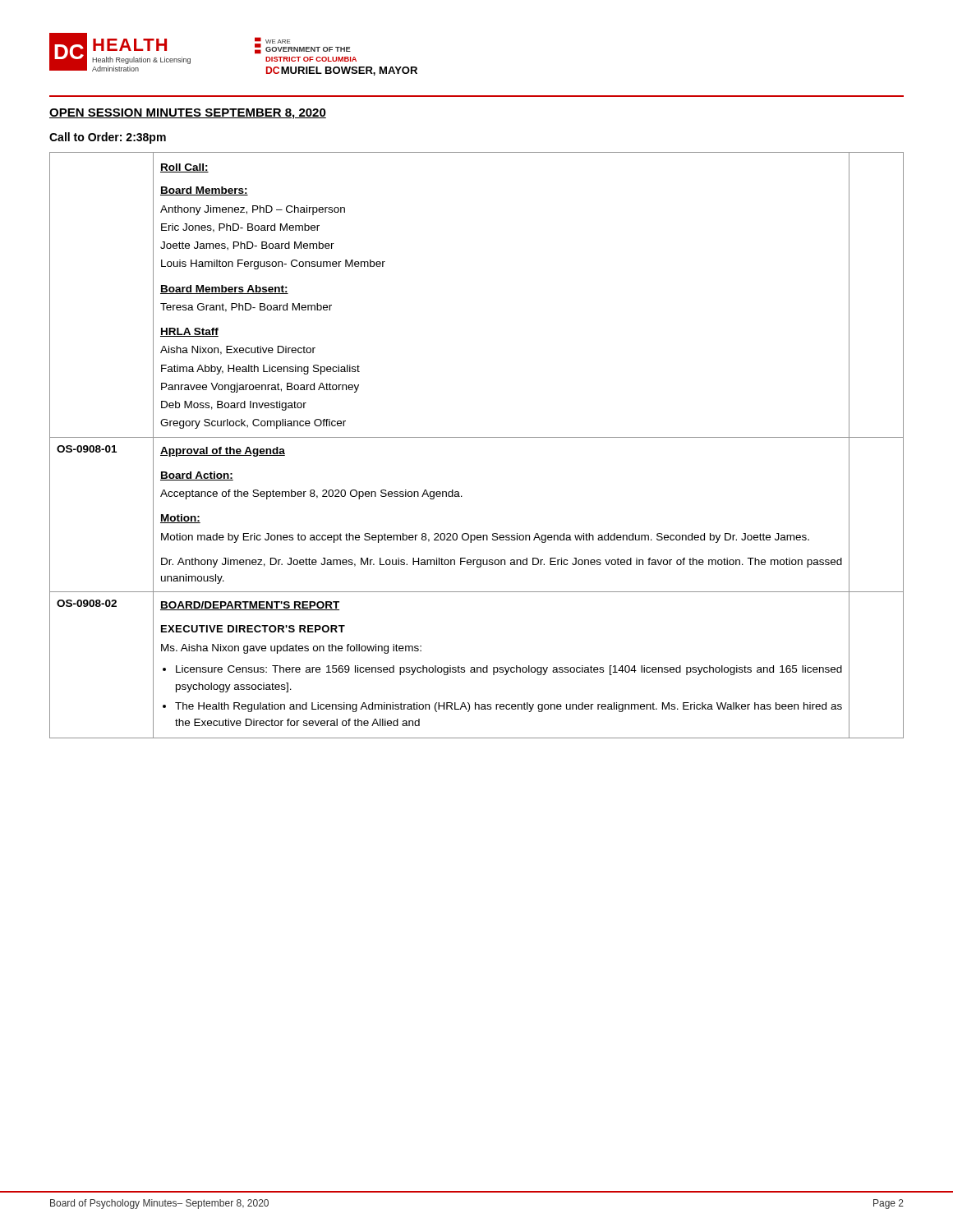The image size is (953, 1232).
Task: Select the table that reads "BOARD/DEPARTMENT'S REPORT EXECUTIVE"
Action: click(476, 445)
